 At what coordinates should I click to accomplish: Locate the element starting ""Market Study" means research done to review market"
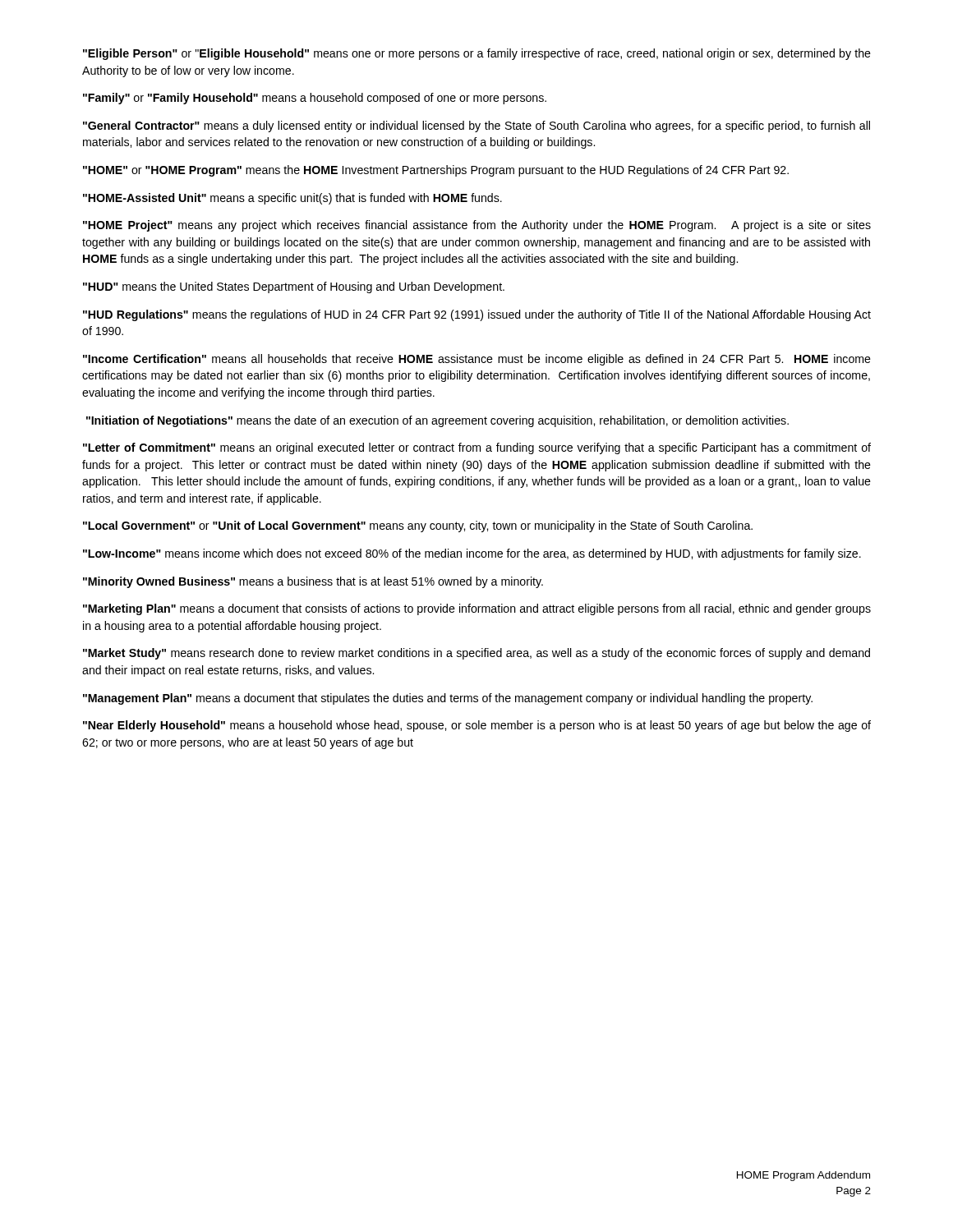point(476,662)
